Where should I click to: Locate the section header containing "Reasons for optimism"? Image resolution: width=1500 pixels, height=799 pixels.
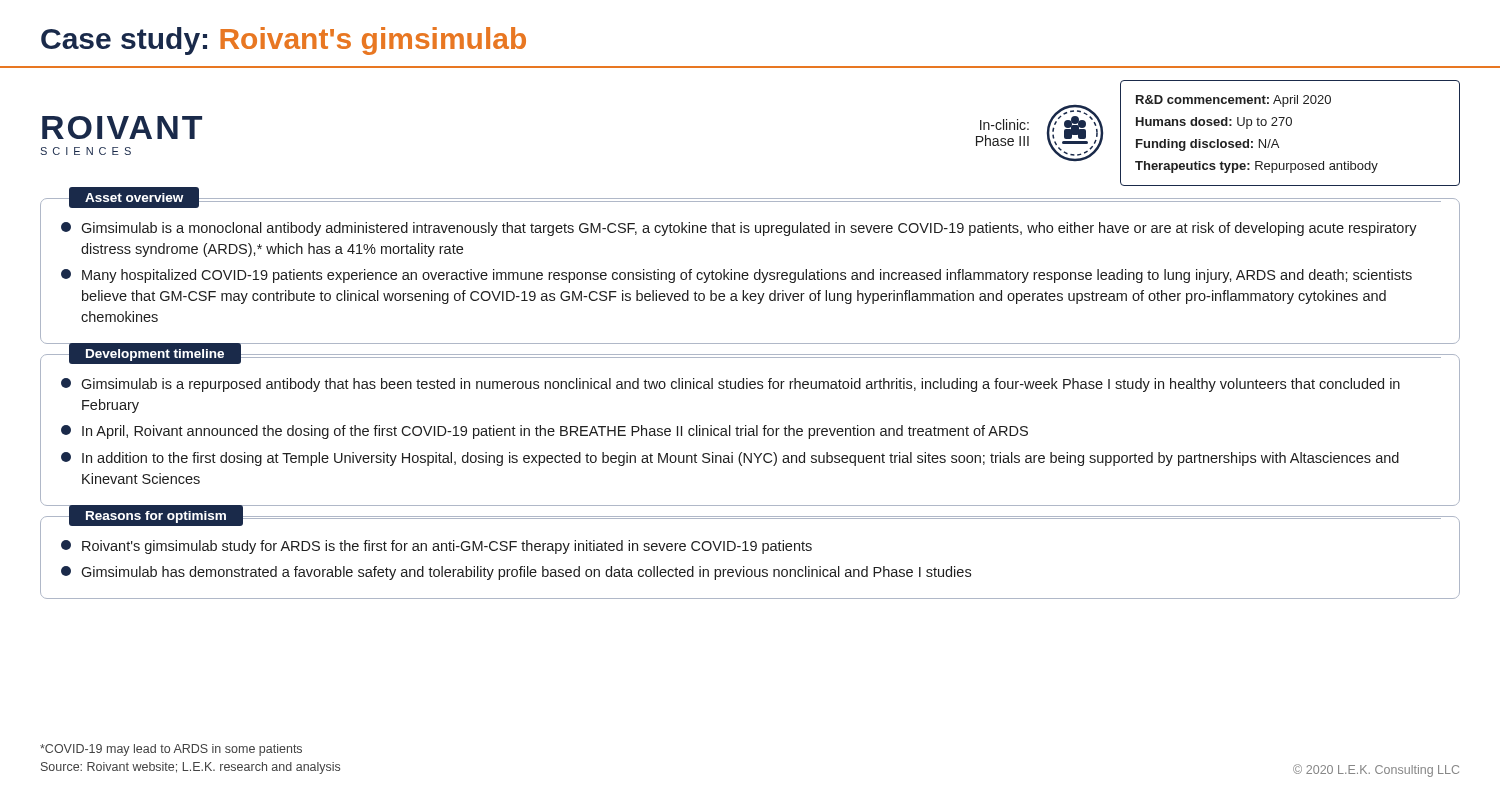click(x=156, y=515)
